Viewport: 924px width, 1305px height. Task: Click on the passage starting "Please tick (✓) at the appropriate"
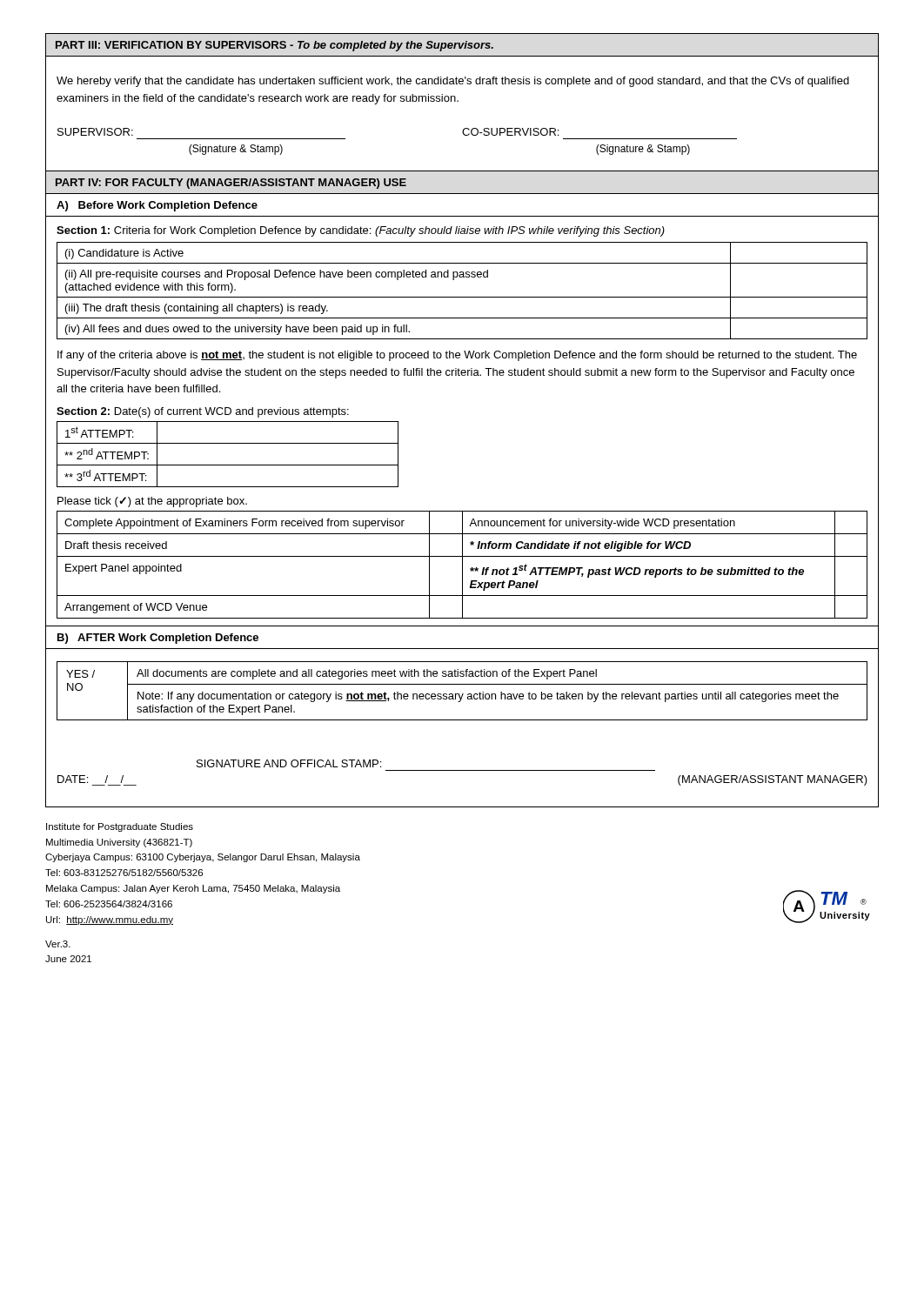tap(152, 501)
